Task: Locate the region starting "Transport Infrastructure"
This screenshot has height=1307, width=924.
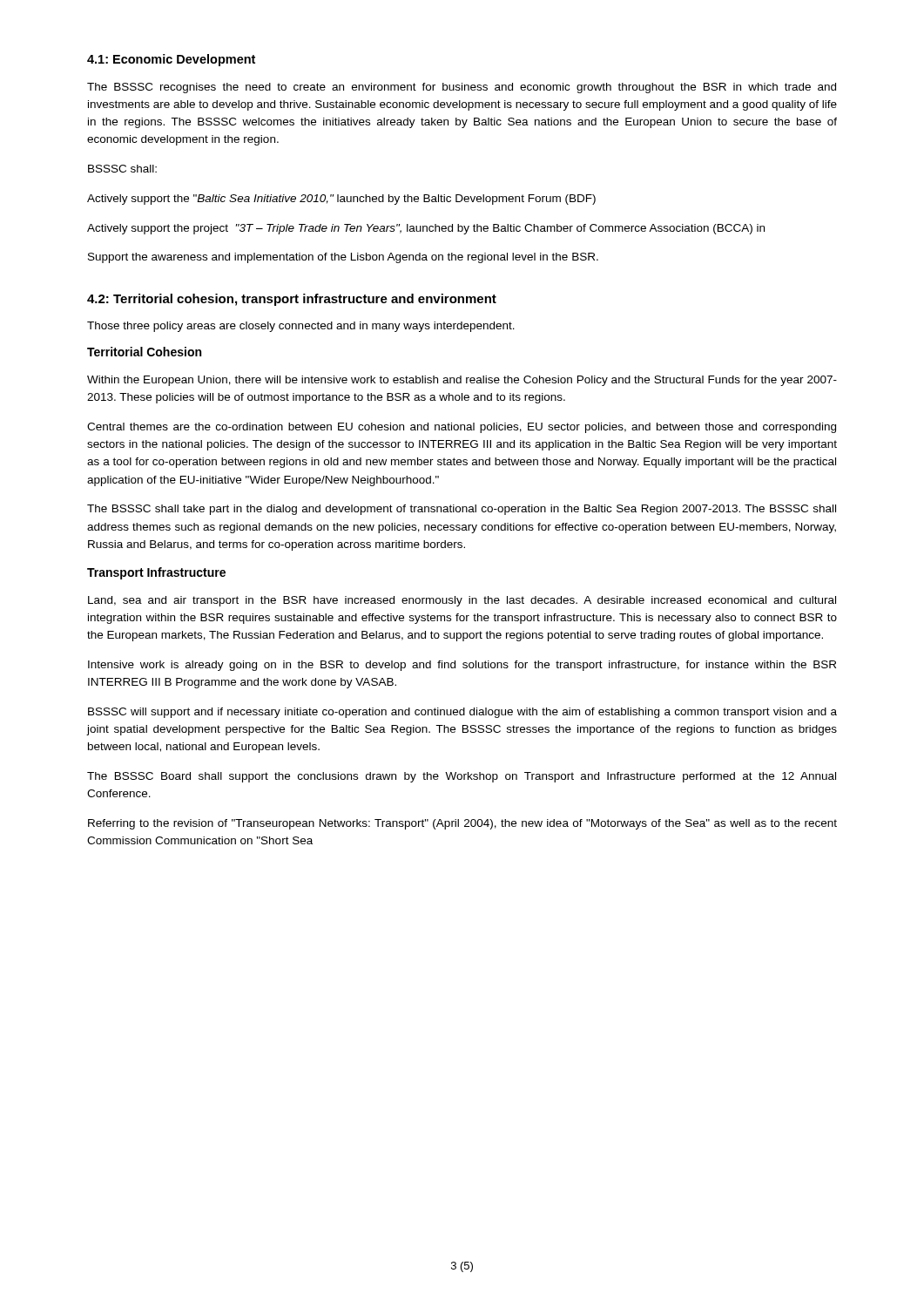Action: tap(156, 573)
